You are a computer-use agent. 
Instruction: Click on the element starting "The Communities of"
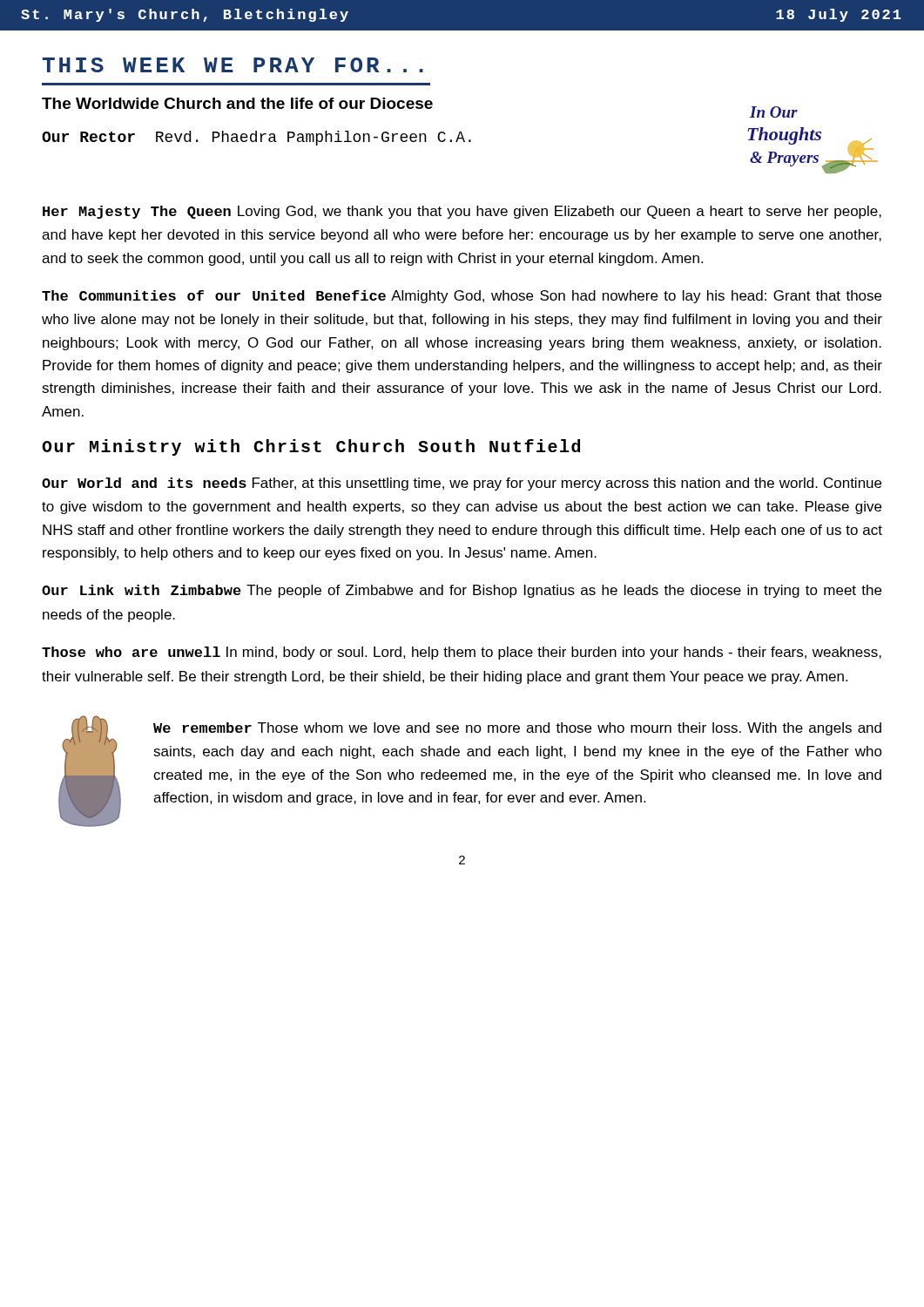462,354
